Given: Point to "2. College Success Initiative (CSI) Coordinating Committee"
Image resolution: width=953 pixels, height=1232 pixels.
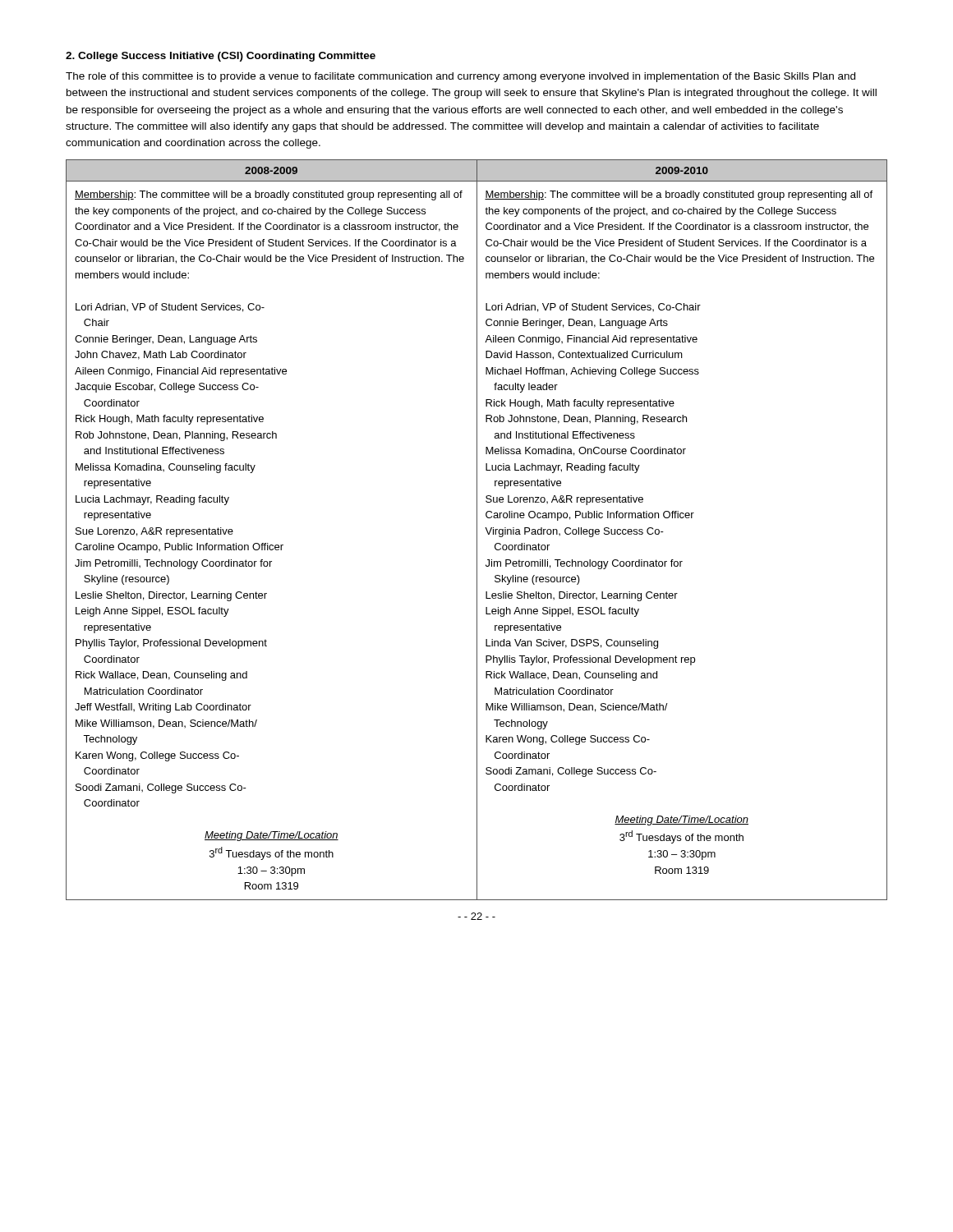Looking at the screenshot, I should click(221, 55).
